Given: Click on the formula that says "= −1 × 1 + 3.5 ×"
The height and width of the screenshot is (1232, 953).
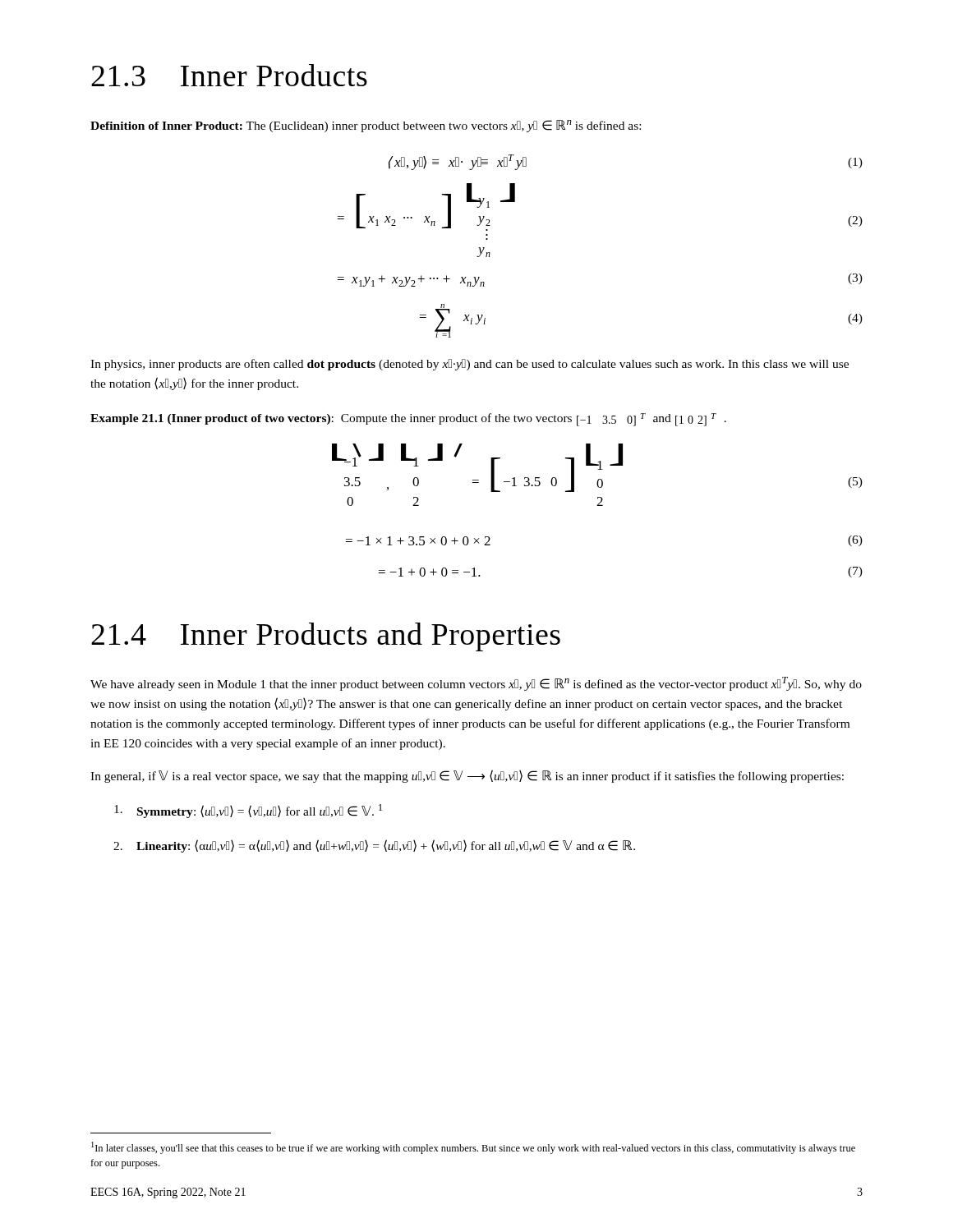Looking at the screenshot, I should click(x=422, y=540).
